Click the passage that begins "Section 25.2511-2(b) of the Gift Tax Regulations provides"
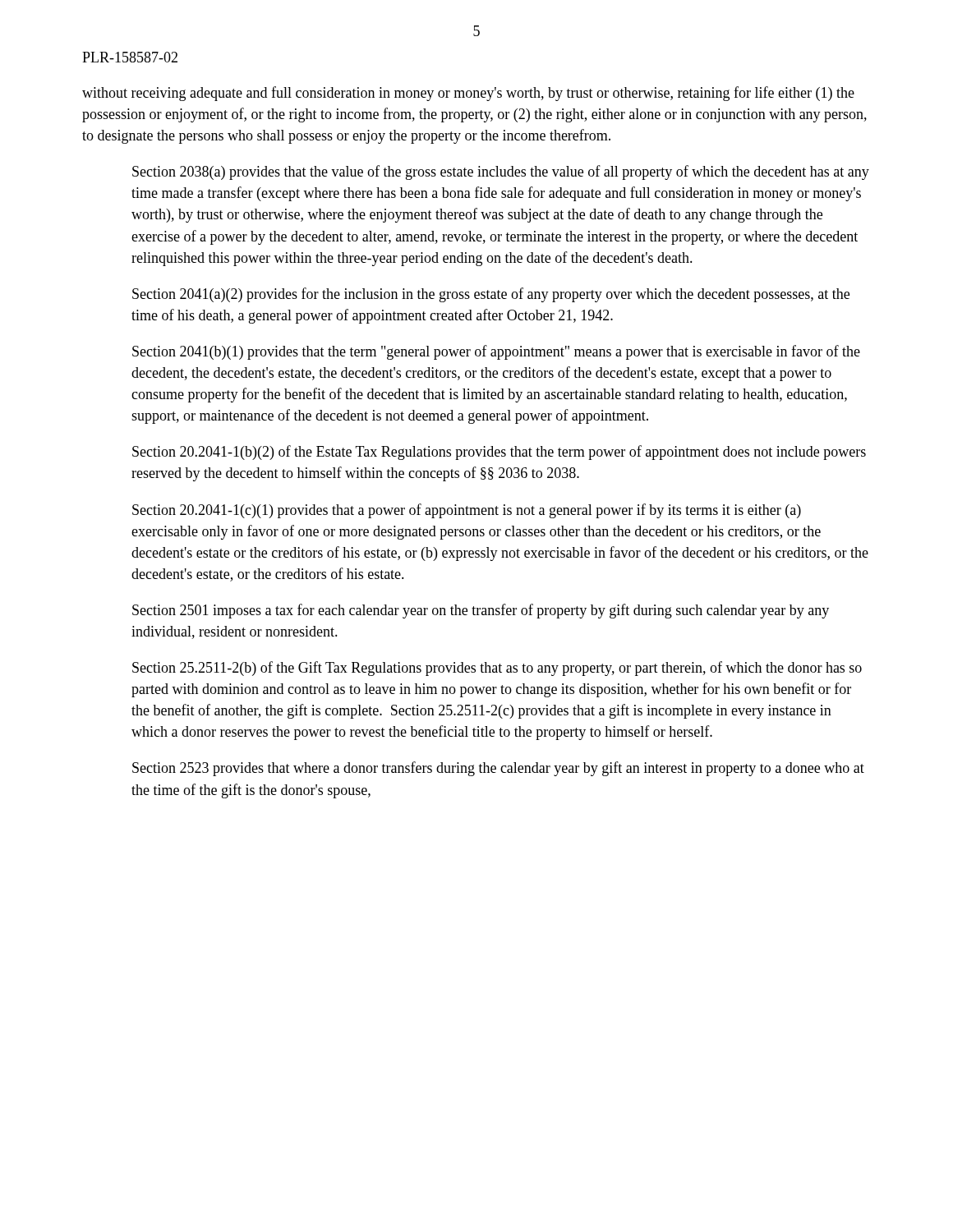 (x=497, y=700)
